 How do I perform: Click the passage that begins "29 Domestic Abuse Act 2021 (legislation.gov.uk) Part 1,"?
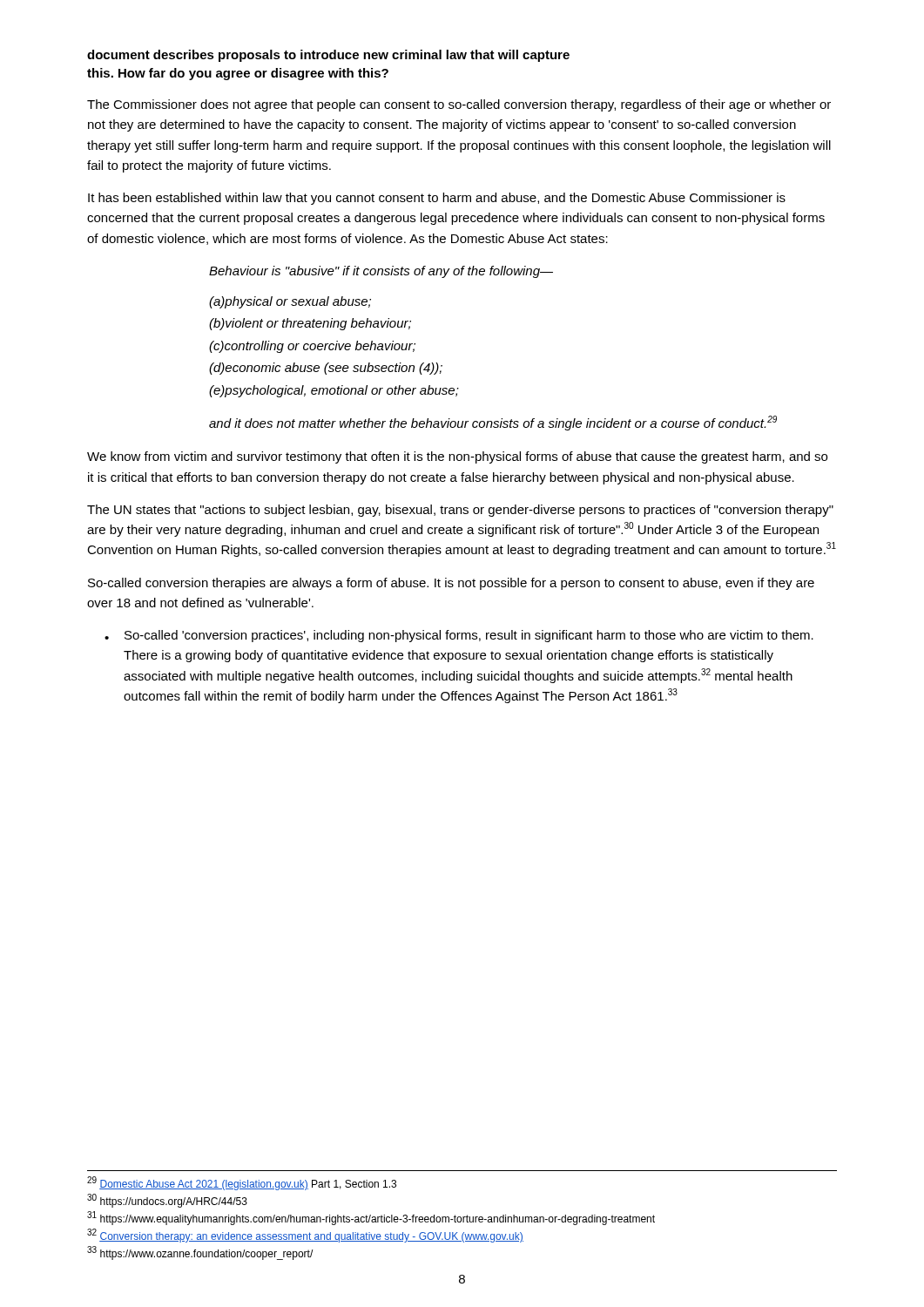242,1183
